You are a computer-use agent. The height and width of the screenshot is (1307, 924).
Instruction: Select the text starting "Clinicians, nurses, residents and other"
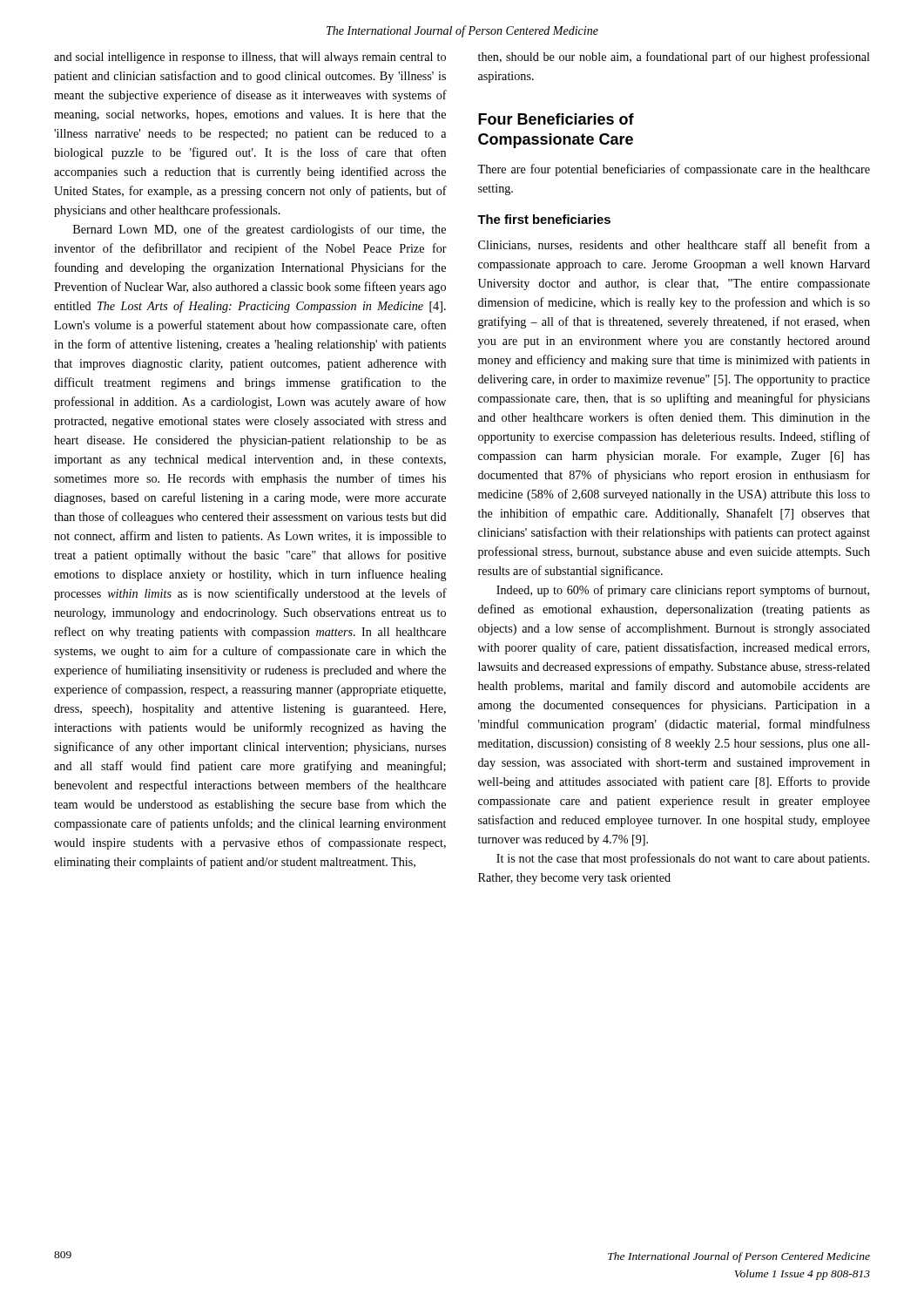point(674,561)
